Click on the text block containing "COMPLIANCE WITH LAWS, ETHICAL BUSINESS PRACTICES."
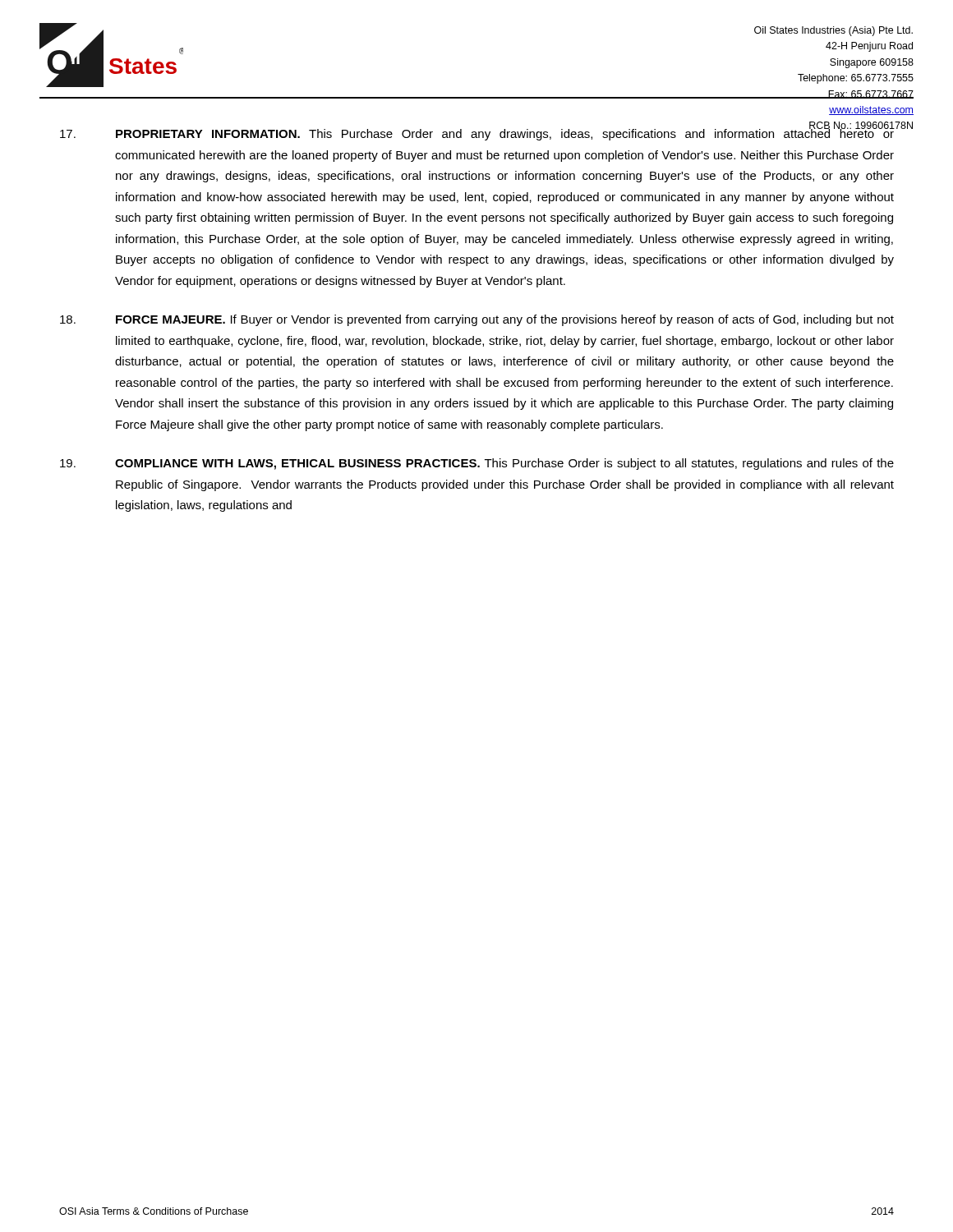Screen dimensions: 1232x953 [476, 484]
